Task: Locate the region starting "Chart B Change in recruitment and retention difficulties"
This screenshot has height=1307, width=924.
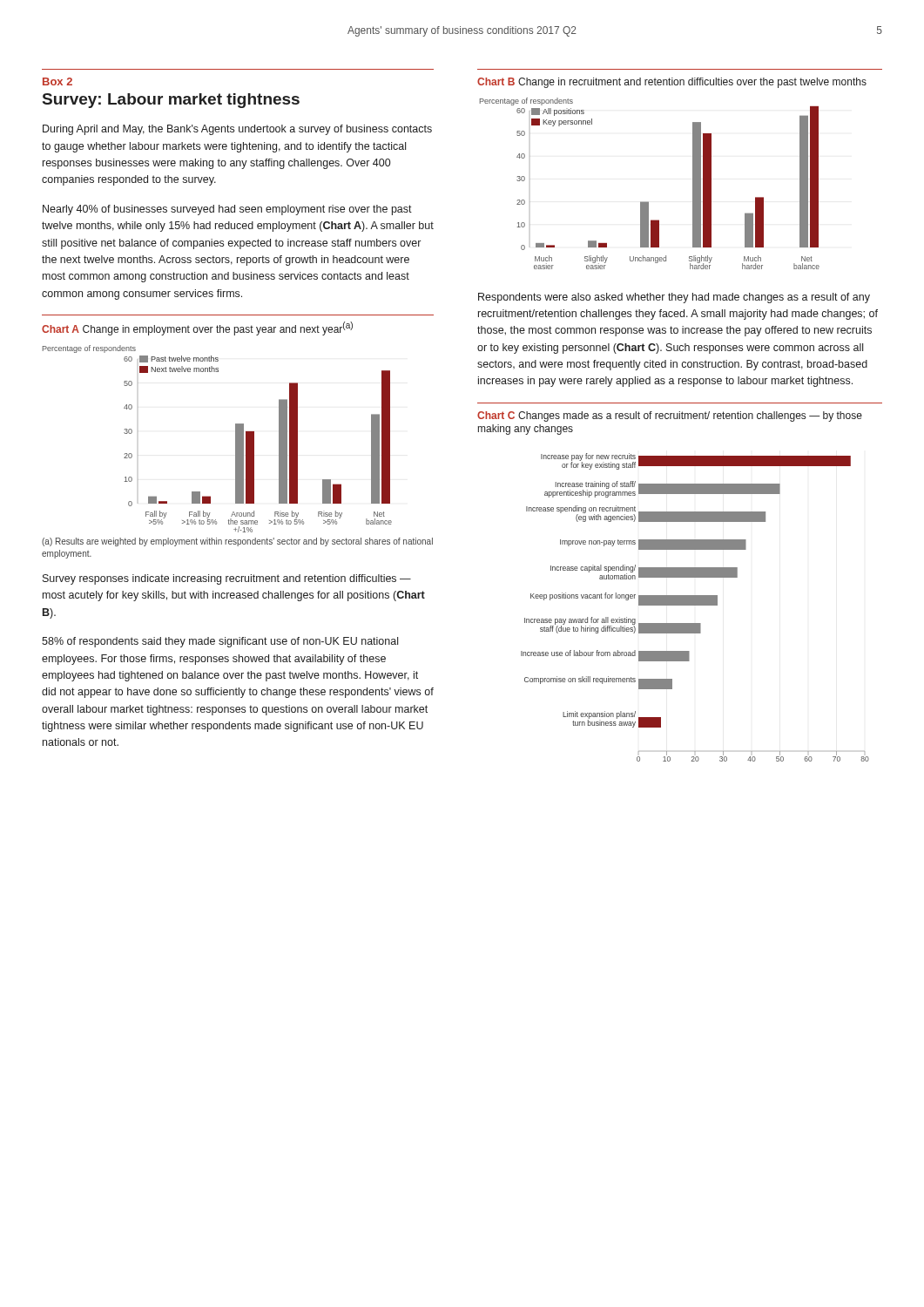Action: (x=672, y=81)
